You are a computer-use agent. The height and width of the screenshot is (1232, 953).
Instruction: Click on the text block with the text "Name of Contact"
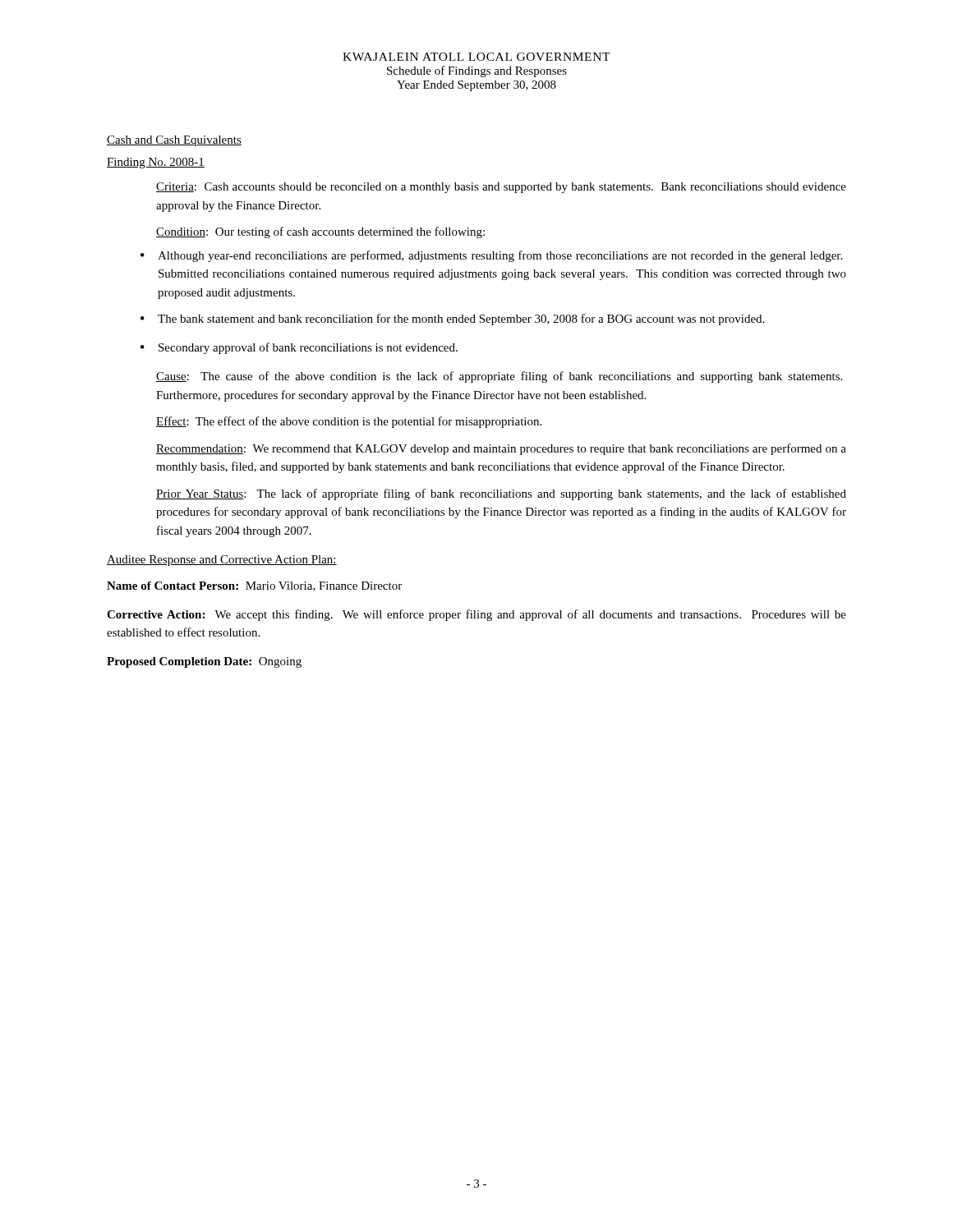254,586
